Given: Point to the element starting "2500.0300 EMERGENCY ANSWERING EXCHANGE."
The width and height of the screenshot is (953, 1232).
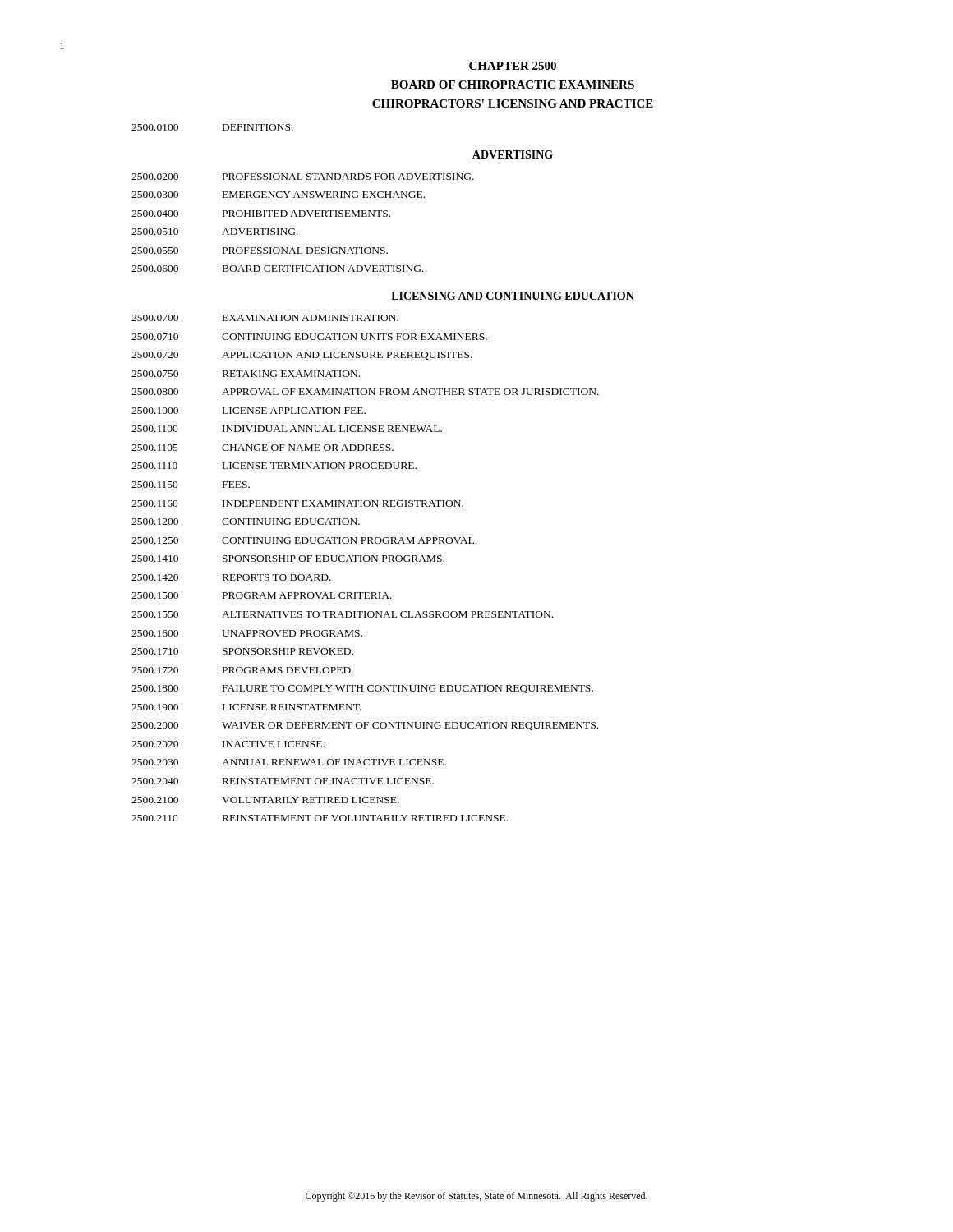Looking at the screenshot, I should [x=279, y=195].
